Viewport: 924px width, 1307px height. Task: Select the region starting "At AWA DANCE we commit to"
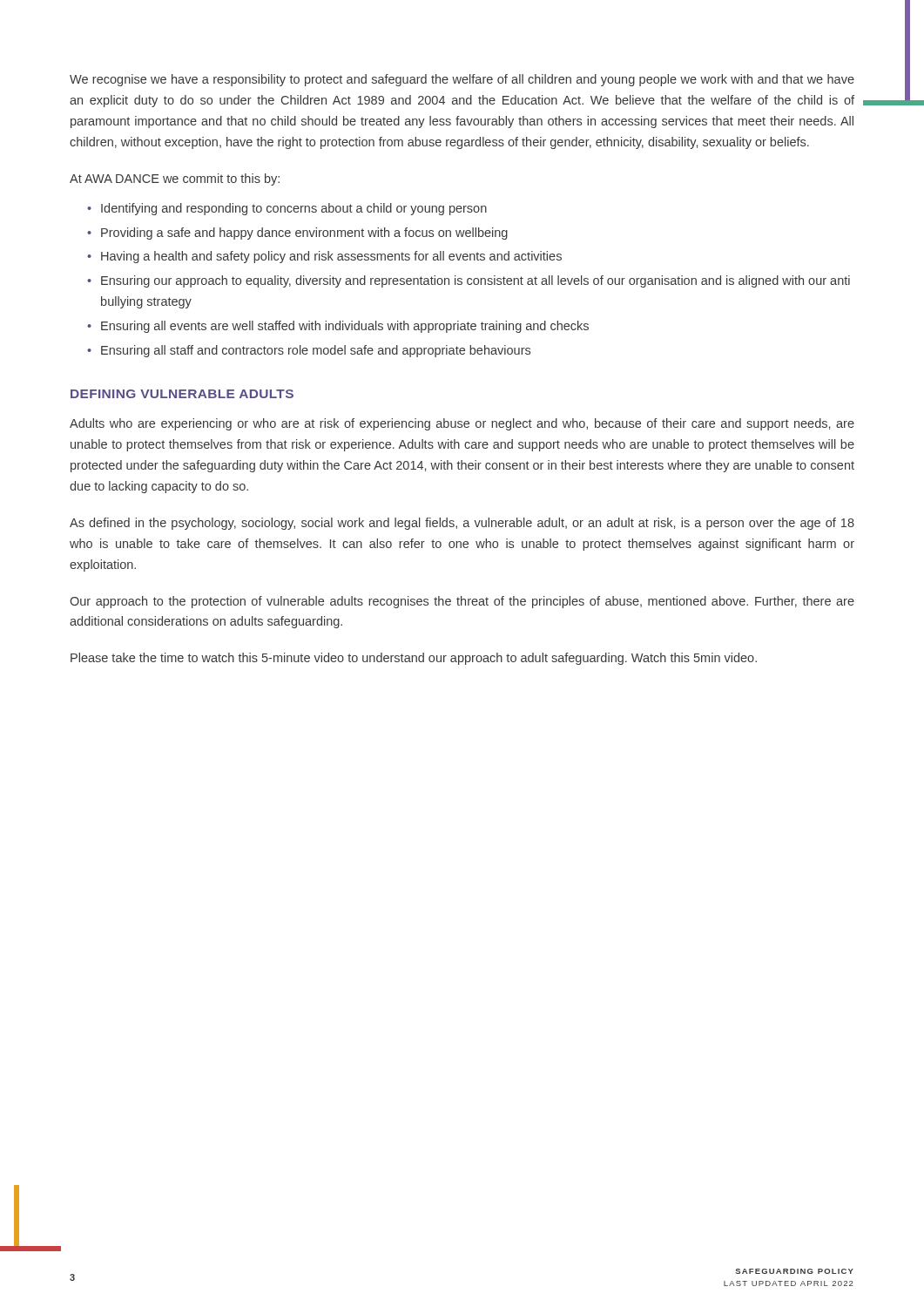[175, 178]
